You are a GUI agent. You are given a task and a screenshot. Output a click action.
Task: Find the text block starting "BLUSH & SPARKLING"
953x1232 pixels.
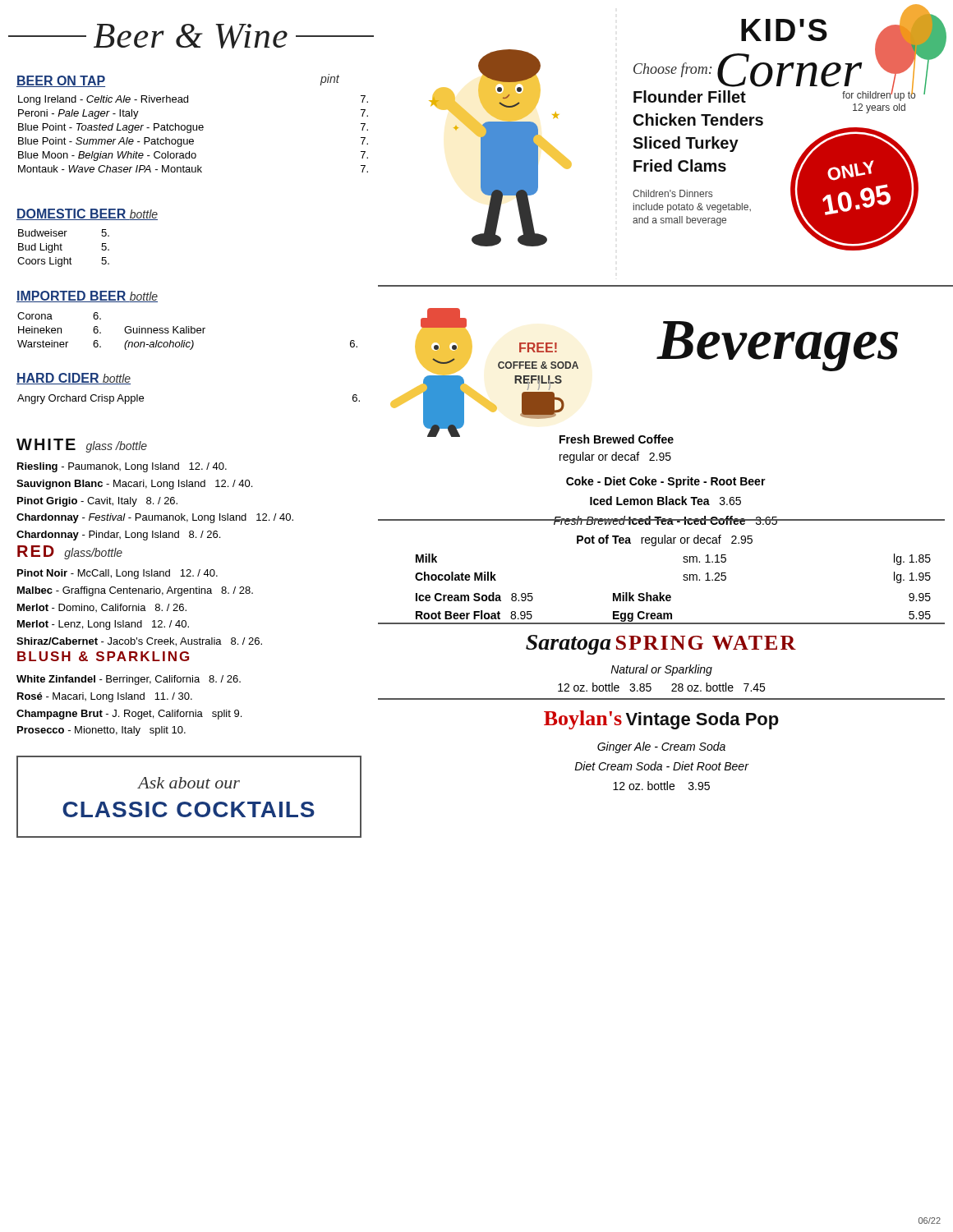pos(104,657)
